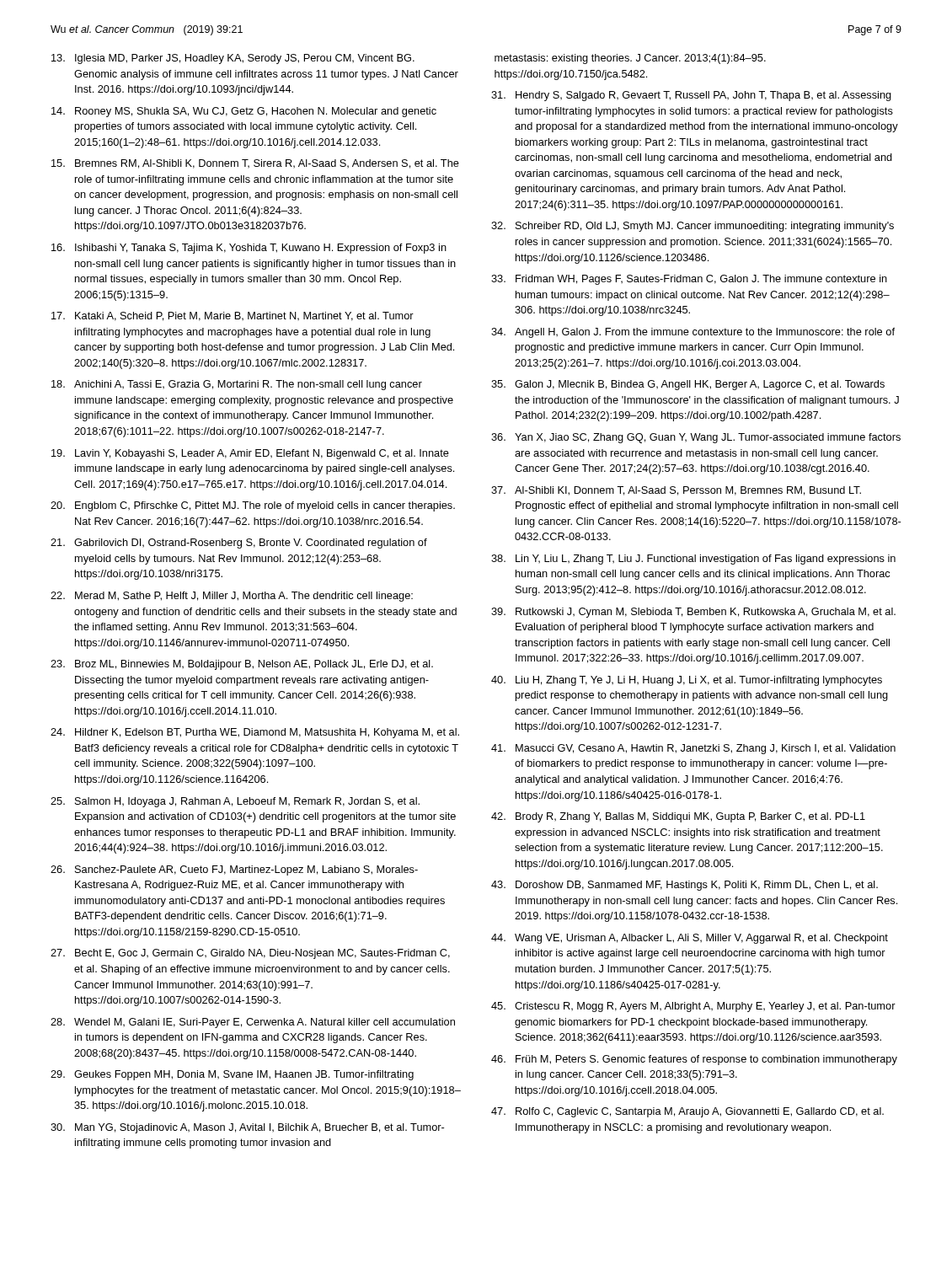Click the passage that begins "29. Geukes Foppen MH, Donia M, Svane IM,"
Viewport: 952px width, 1264px height.
point(256,1091)
